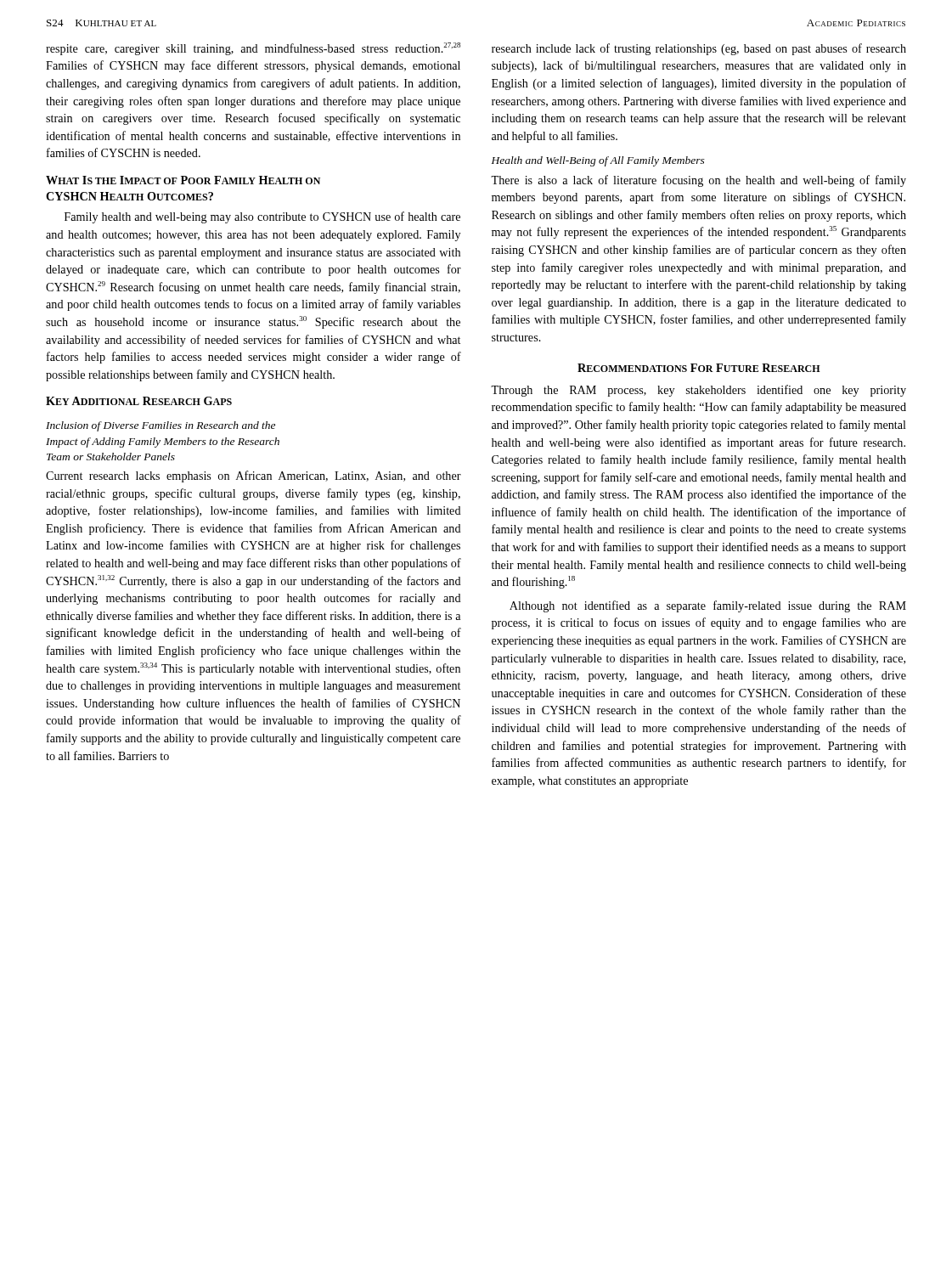Where is the section header that starts "Inclusion of Diverse Families in Research and theImpact"?
The width and height of the screenshot is (952, 1274).
click(x=163, y=441)
